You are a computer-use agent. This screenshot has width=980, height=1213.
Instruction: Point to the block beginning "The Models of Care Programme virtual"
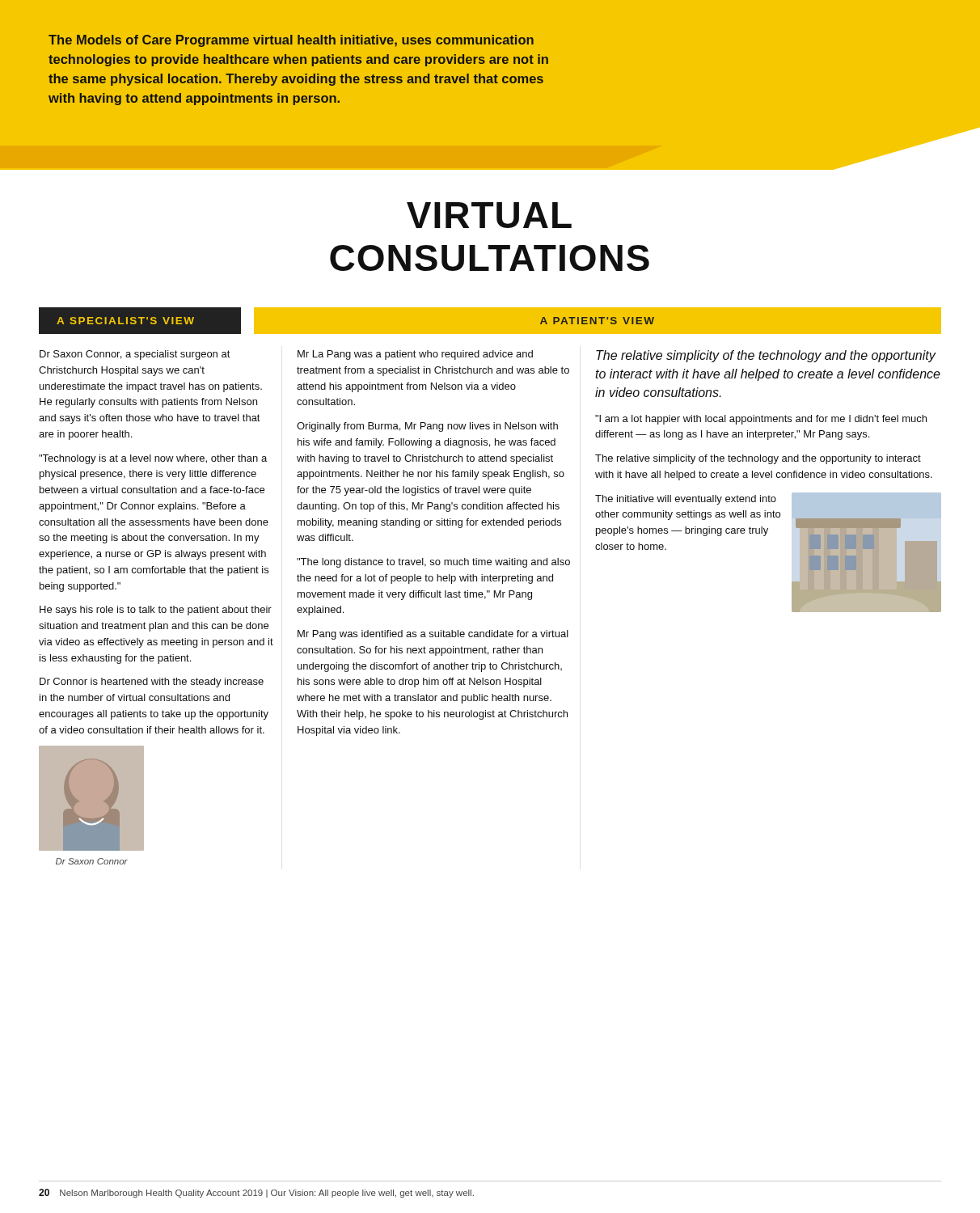coord(299,69)
